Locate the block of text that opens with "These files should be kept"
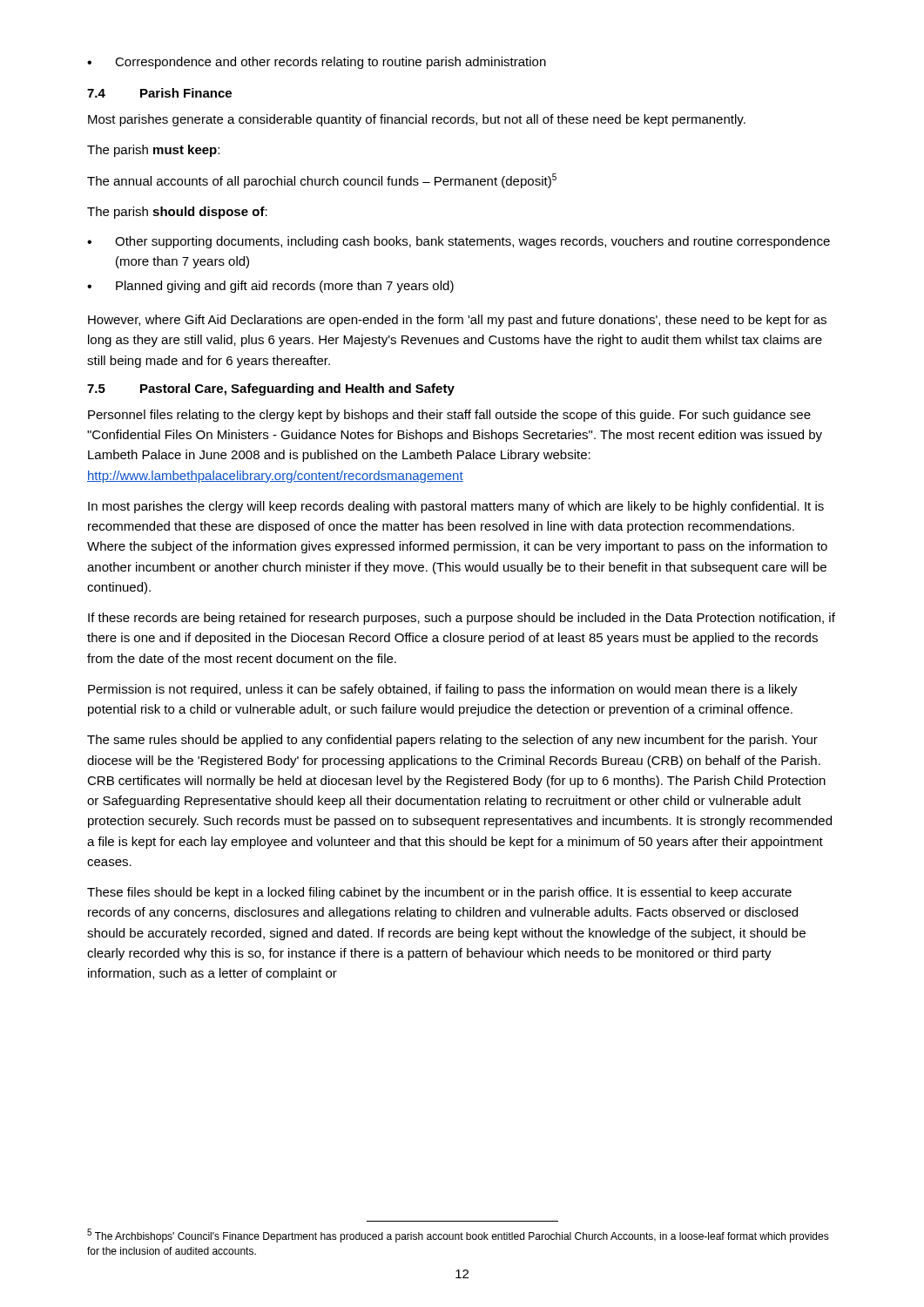Screen dimensions: 1307x924 [462, 932]
